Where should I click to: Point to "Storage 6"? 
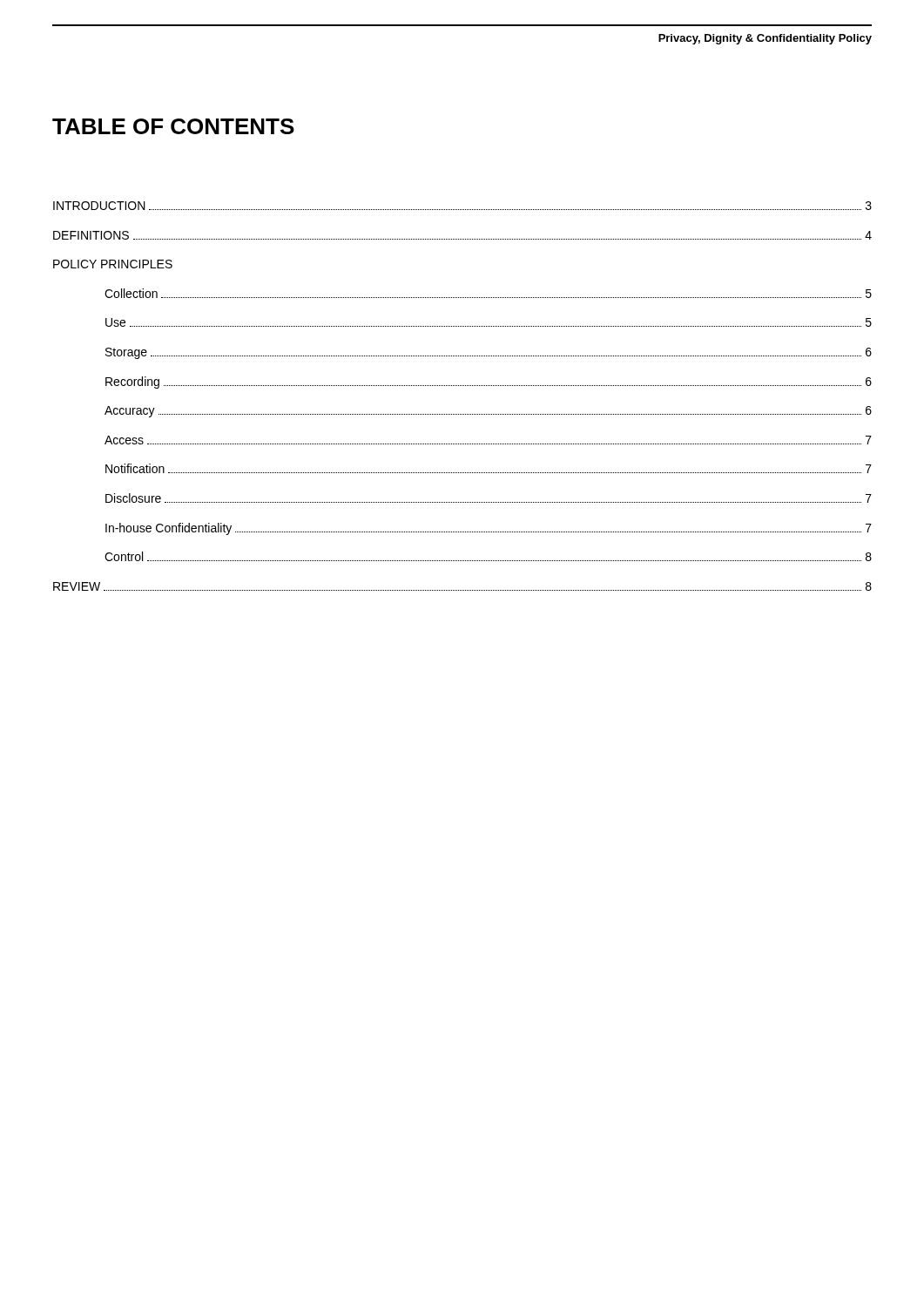488,353
